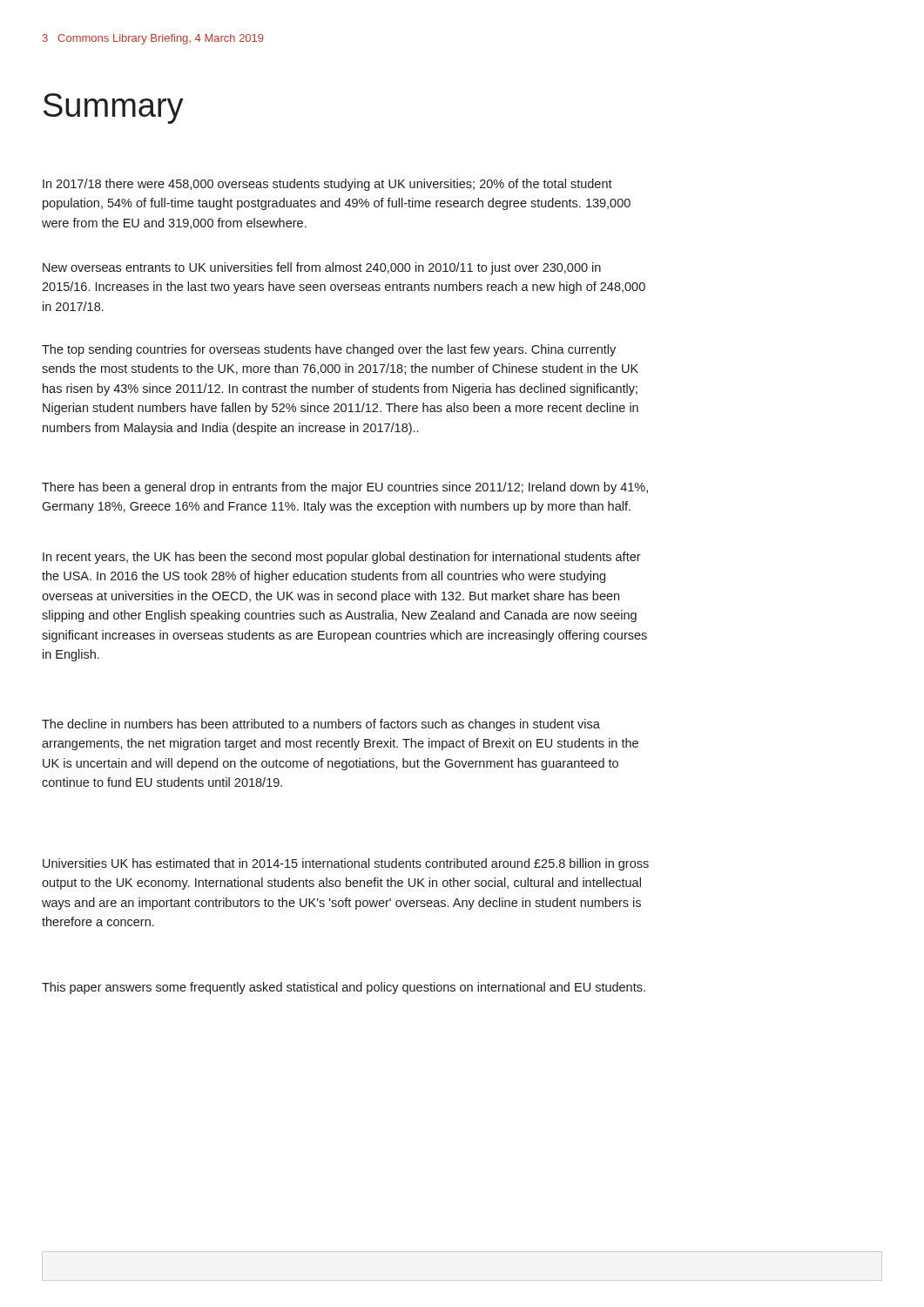The image size is (924, 1307).
Task: Select the text block that reads "In 2017/18 there were 458,000 overseas"
Action: pyautogui.click(x=347, y=204)
